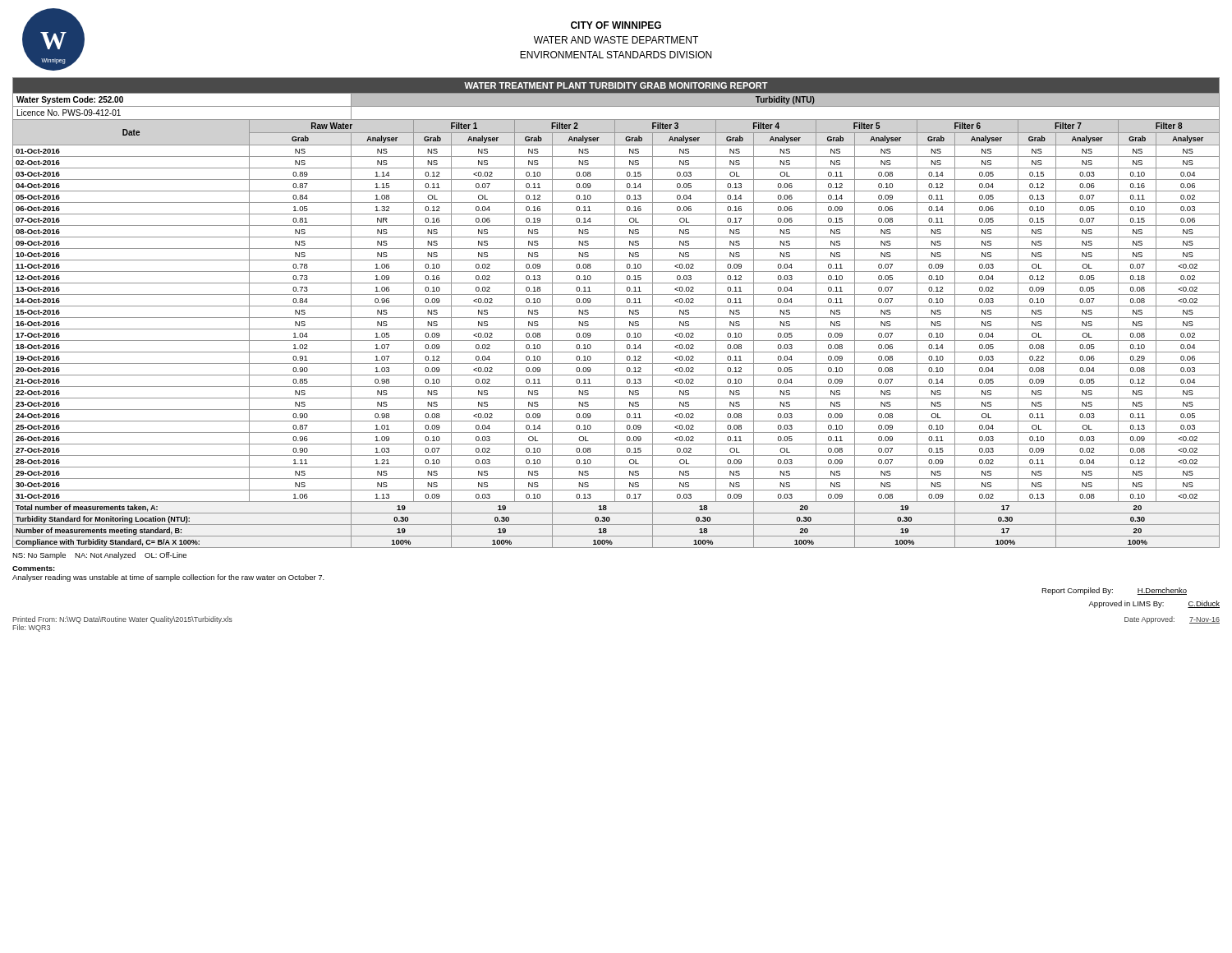Find the block on this page that starts "CITY OF WINNIPEG WATER AND"
Image resolution: width=1232 pixels, height=953 pixels.
click(x=616, y=40)
